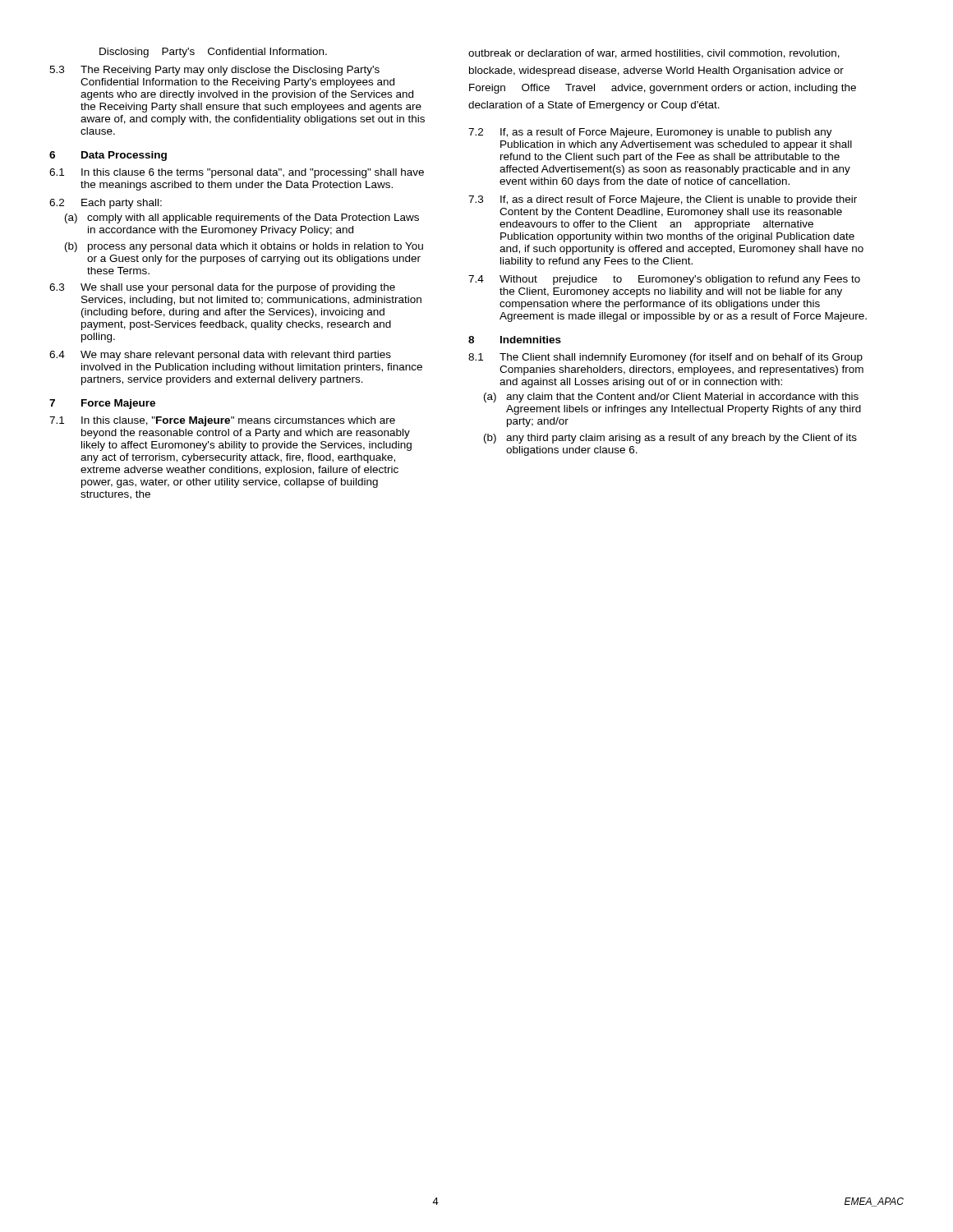Find the list item with the text "8.1 The Client shall"
953x1232 pixels.
tap(670, 369)
